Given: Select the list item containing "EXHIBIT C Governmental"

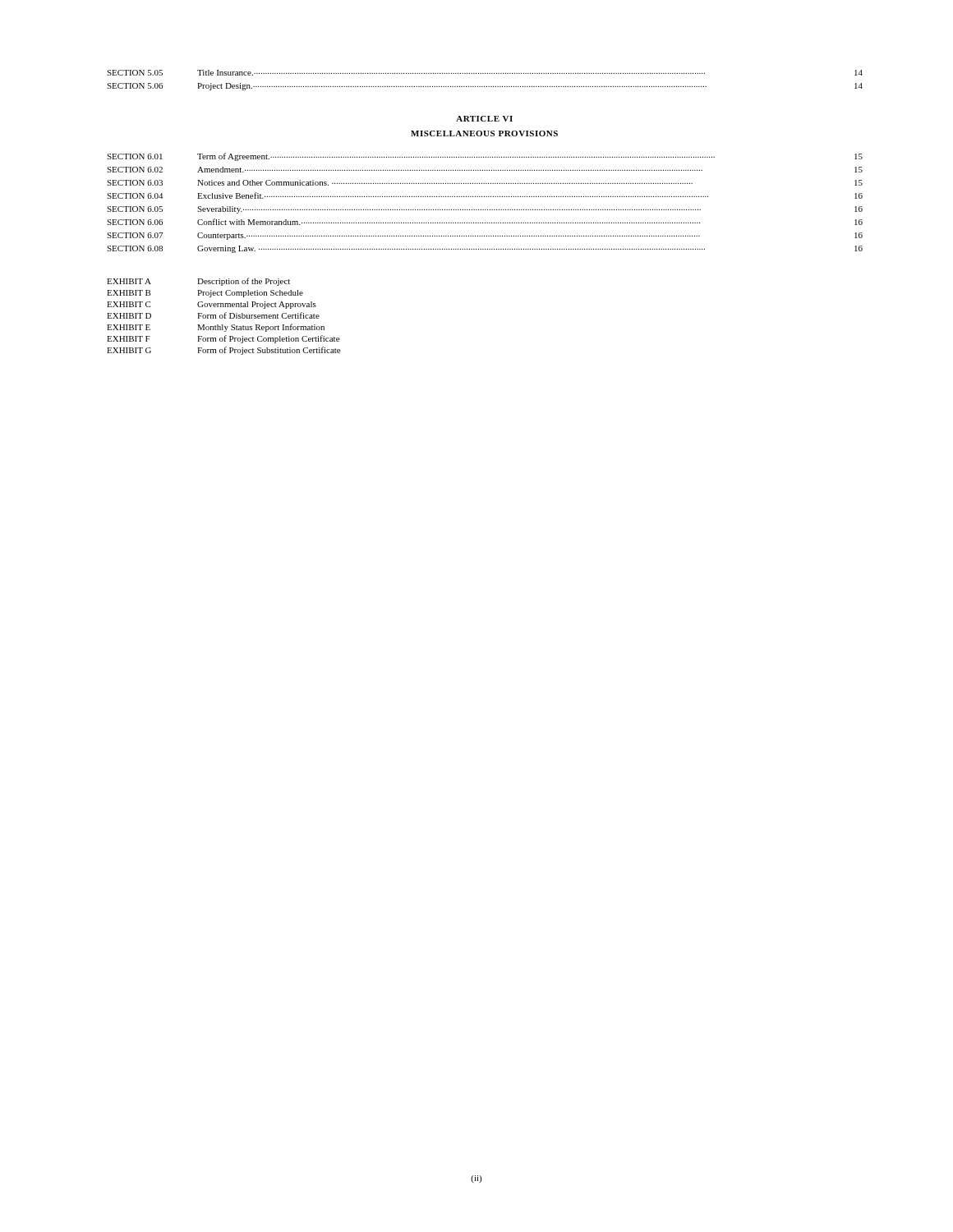Looking at the screenshot, I should pyautogui.click(x=211, y=304).
